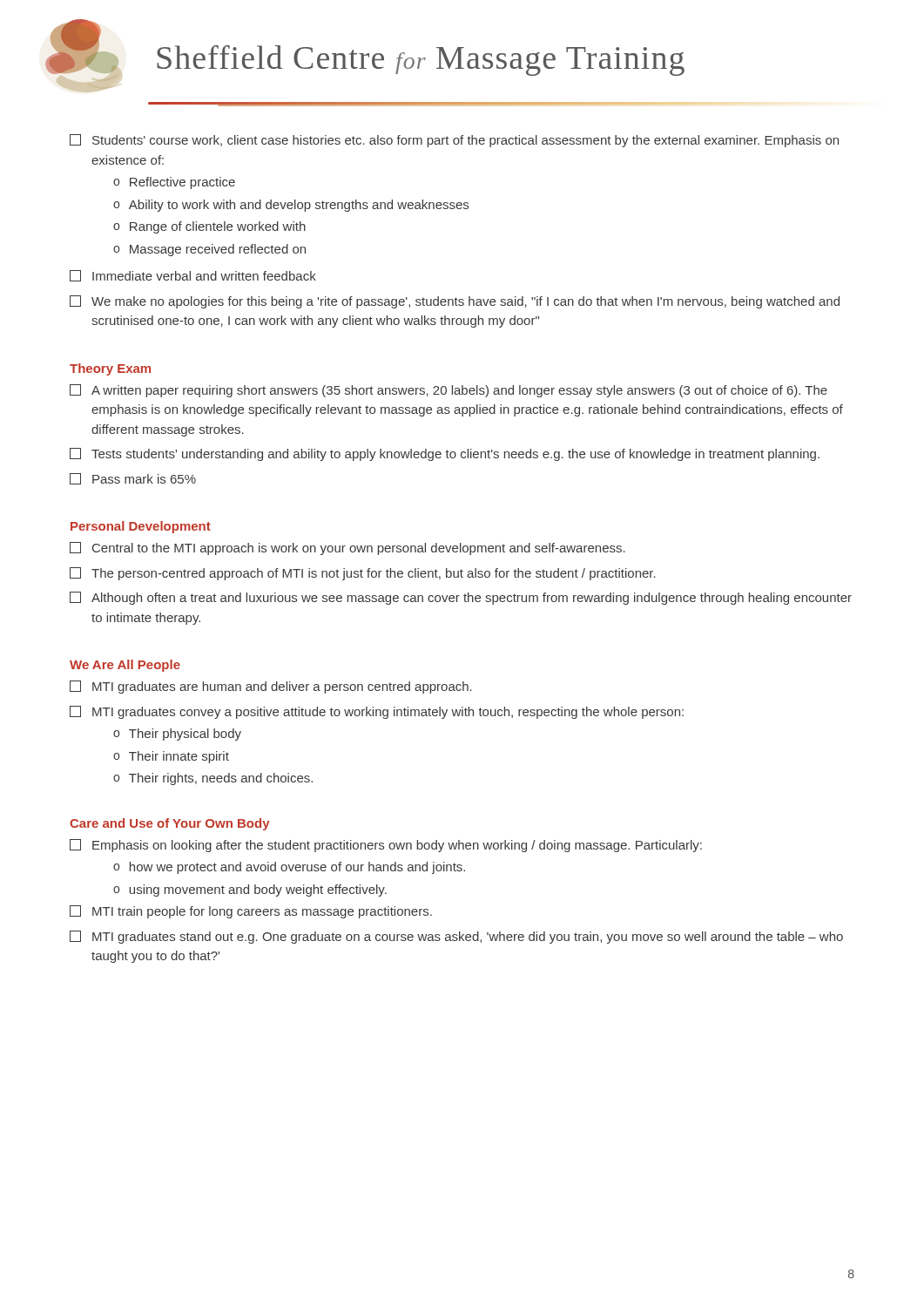Click the section header that begins "Care and Use"
Viewport: 924px width, 1307px height.
click(x=170, y=823)
